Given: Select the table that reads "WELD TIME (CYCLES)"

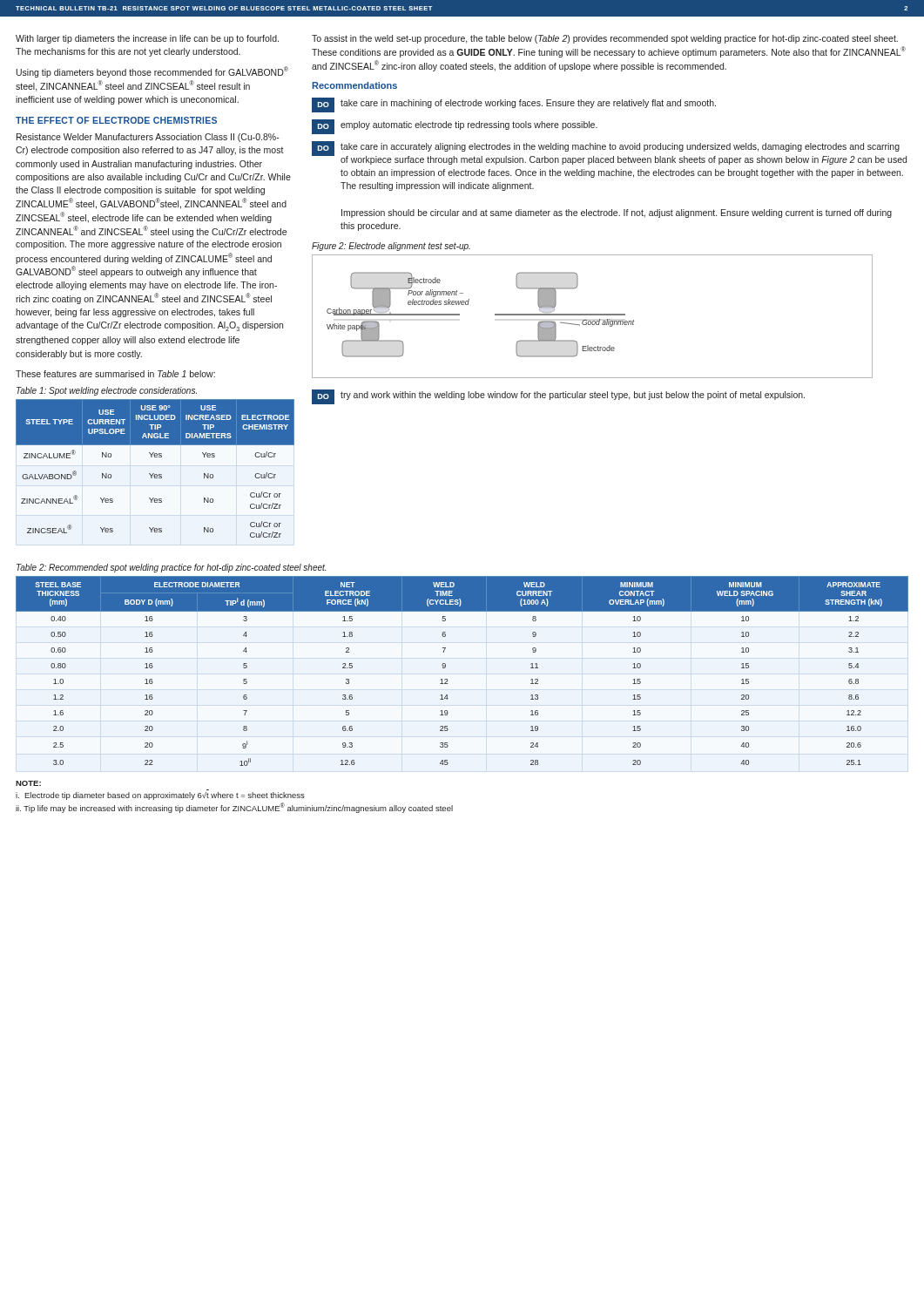Looking at the screenshot, I should [x=462, y=674].
